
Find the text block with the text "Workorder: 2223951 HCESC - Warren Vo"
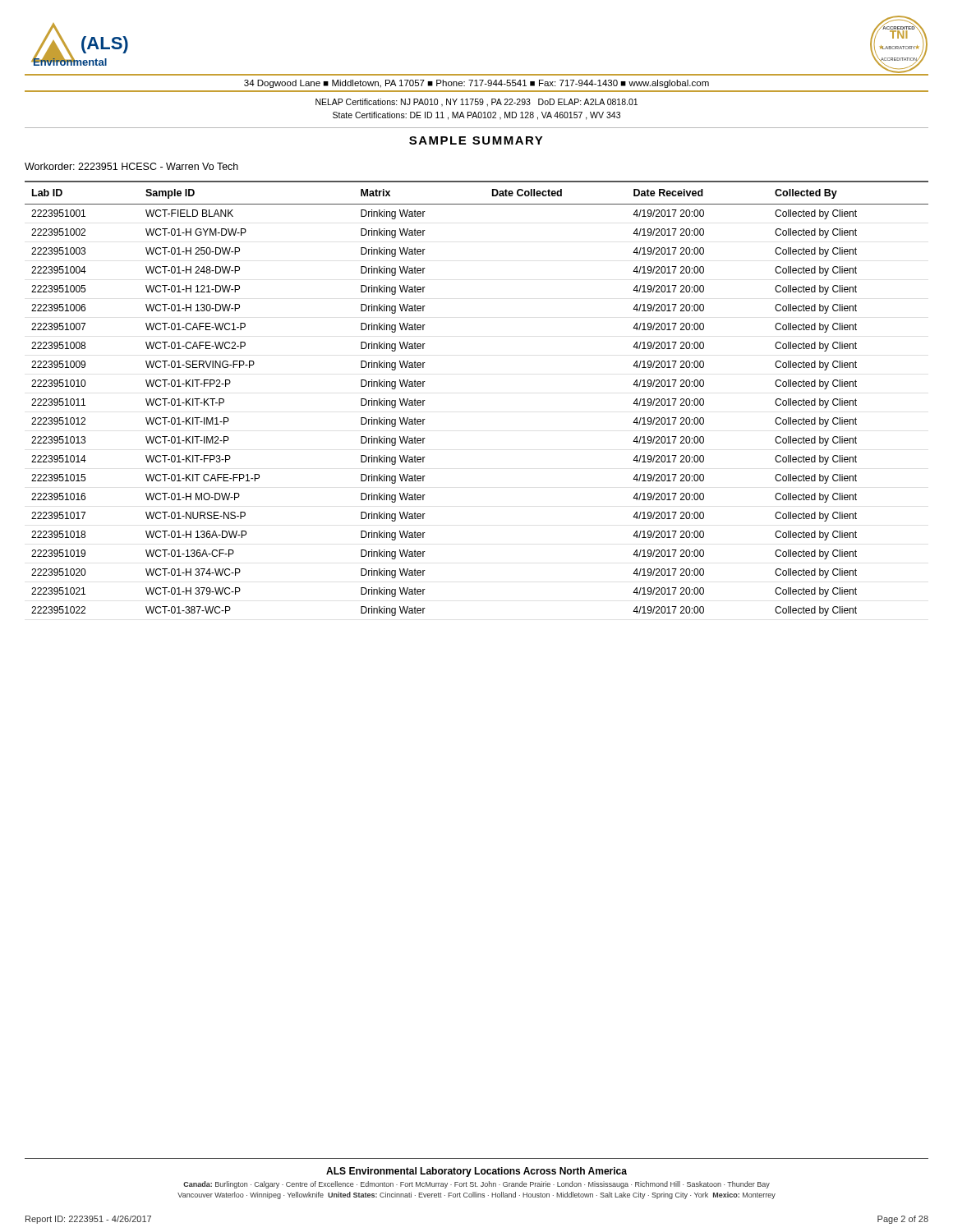point(132,167)
